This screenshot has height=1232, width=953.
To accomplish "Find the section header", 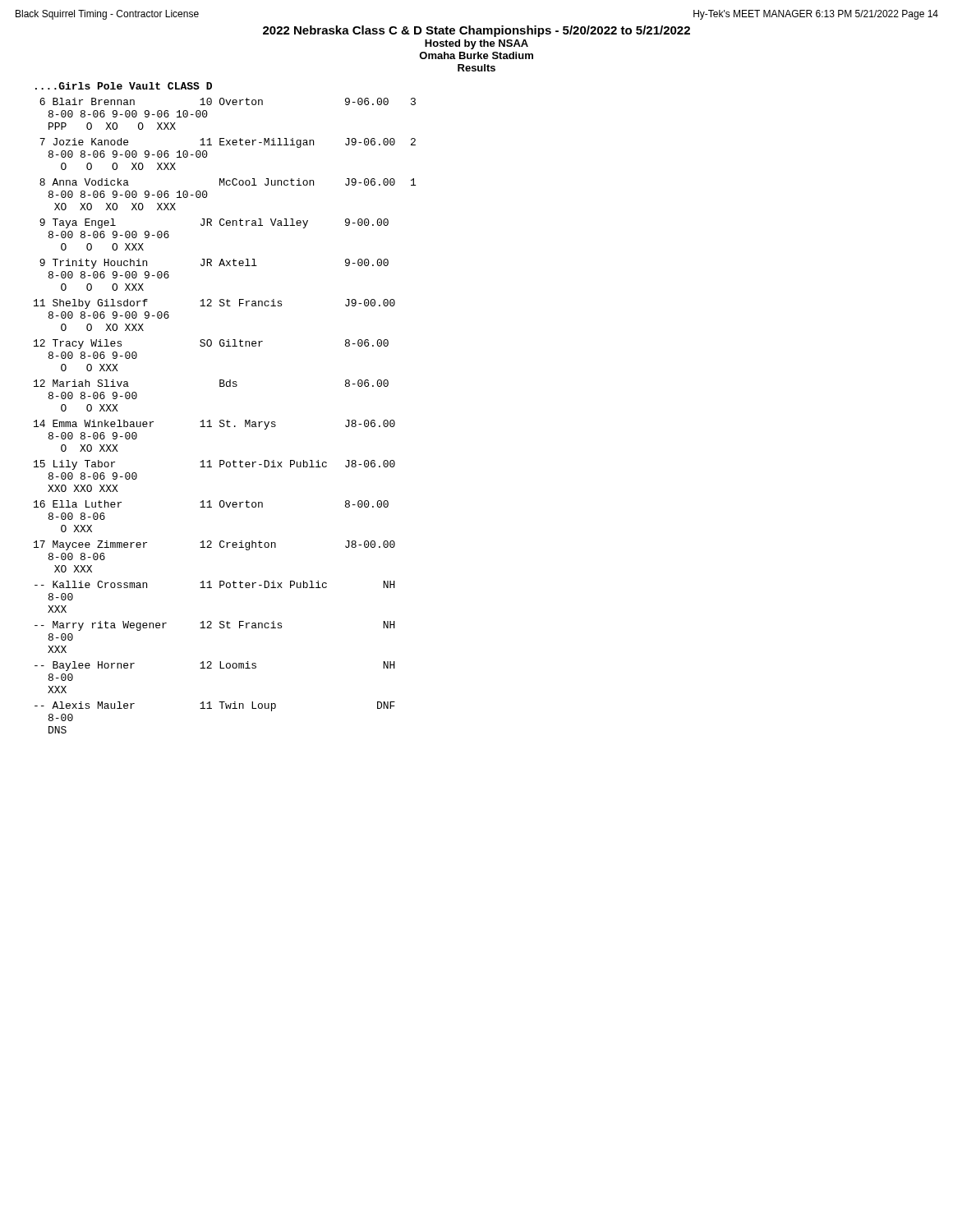I will click(x=123, y=87).
